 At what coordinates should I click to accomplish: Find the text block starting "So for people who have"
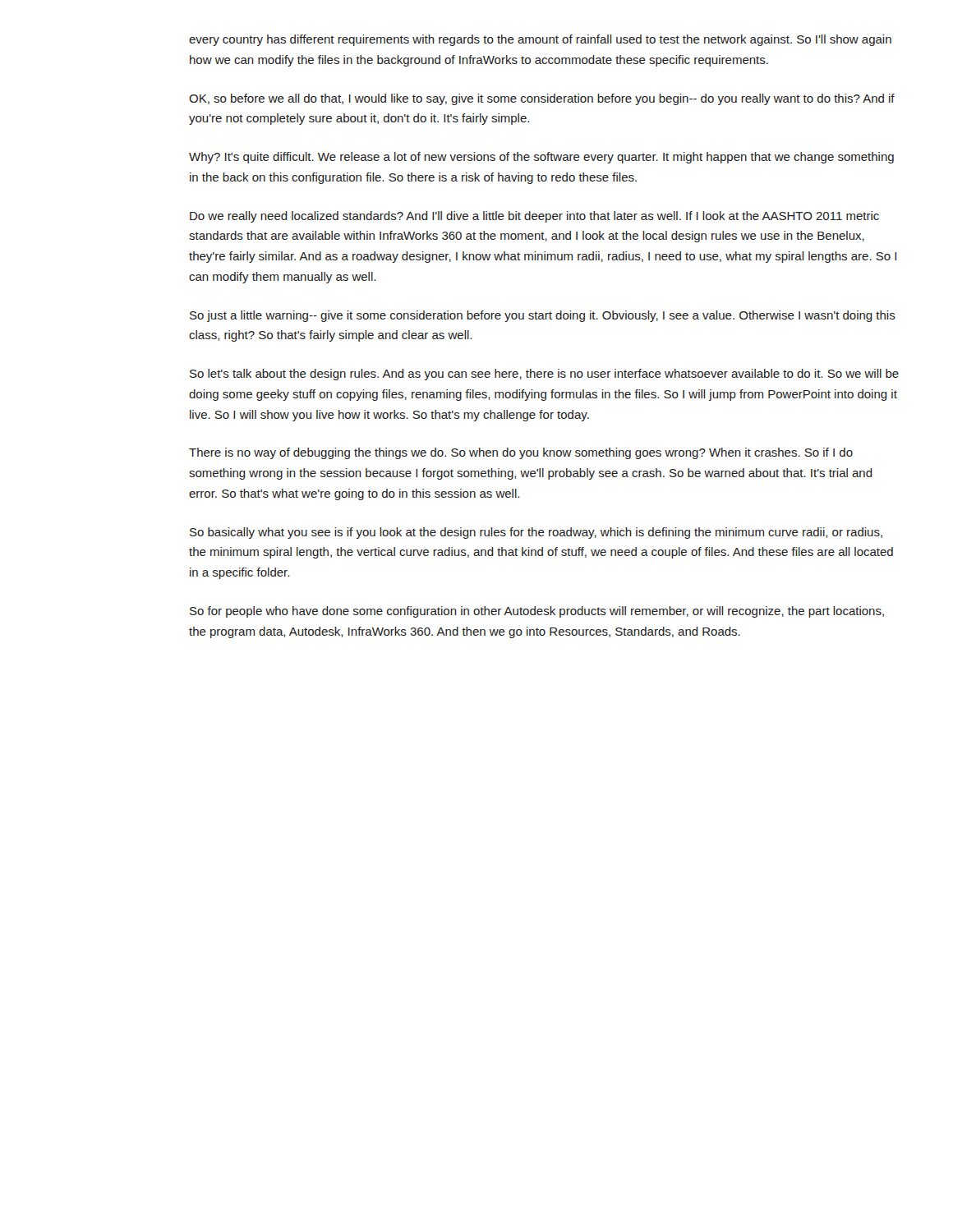[537, 621]
